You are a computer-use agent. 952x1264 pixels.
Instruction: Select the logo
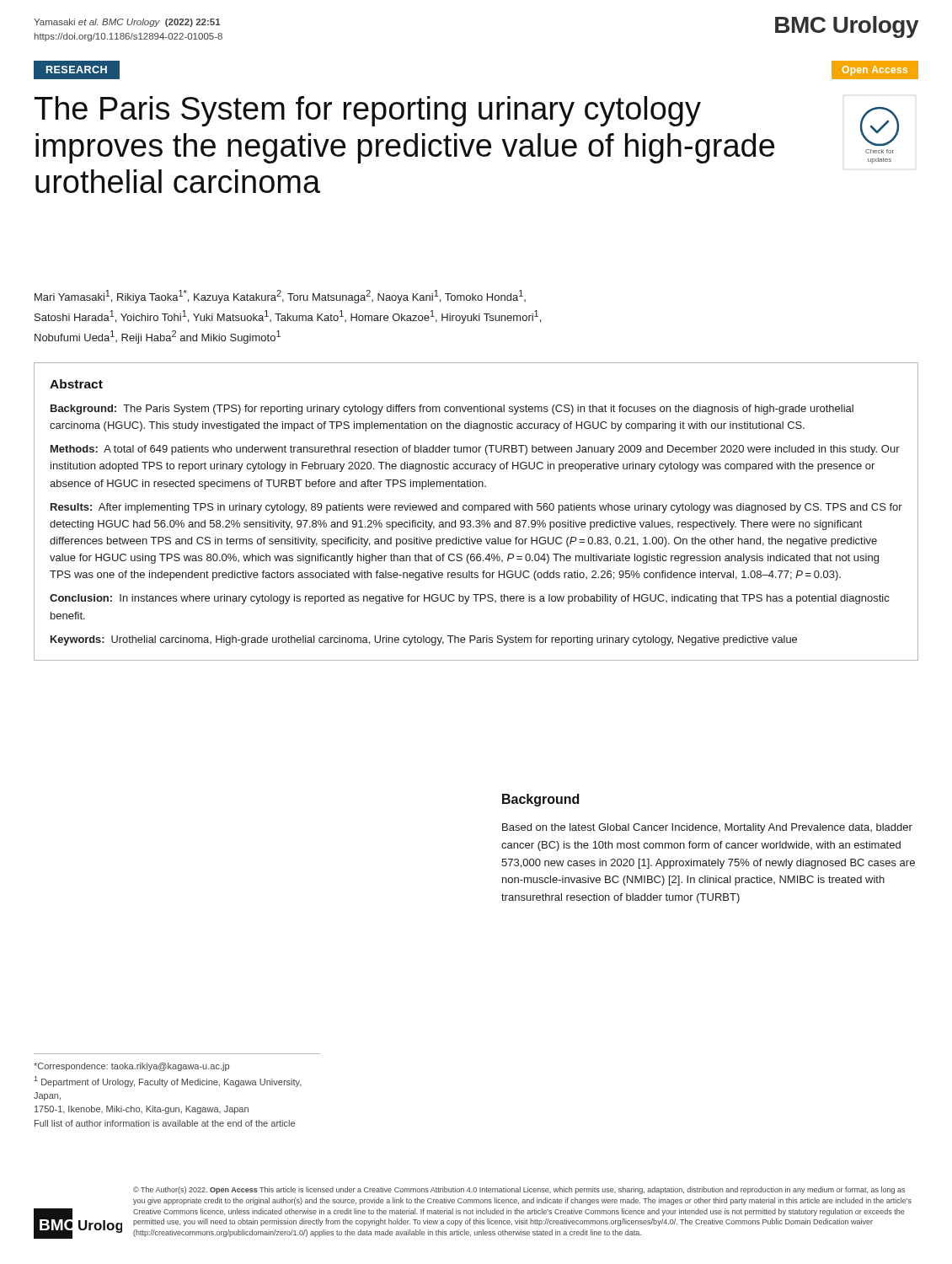(x=78, y=1224)
